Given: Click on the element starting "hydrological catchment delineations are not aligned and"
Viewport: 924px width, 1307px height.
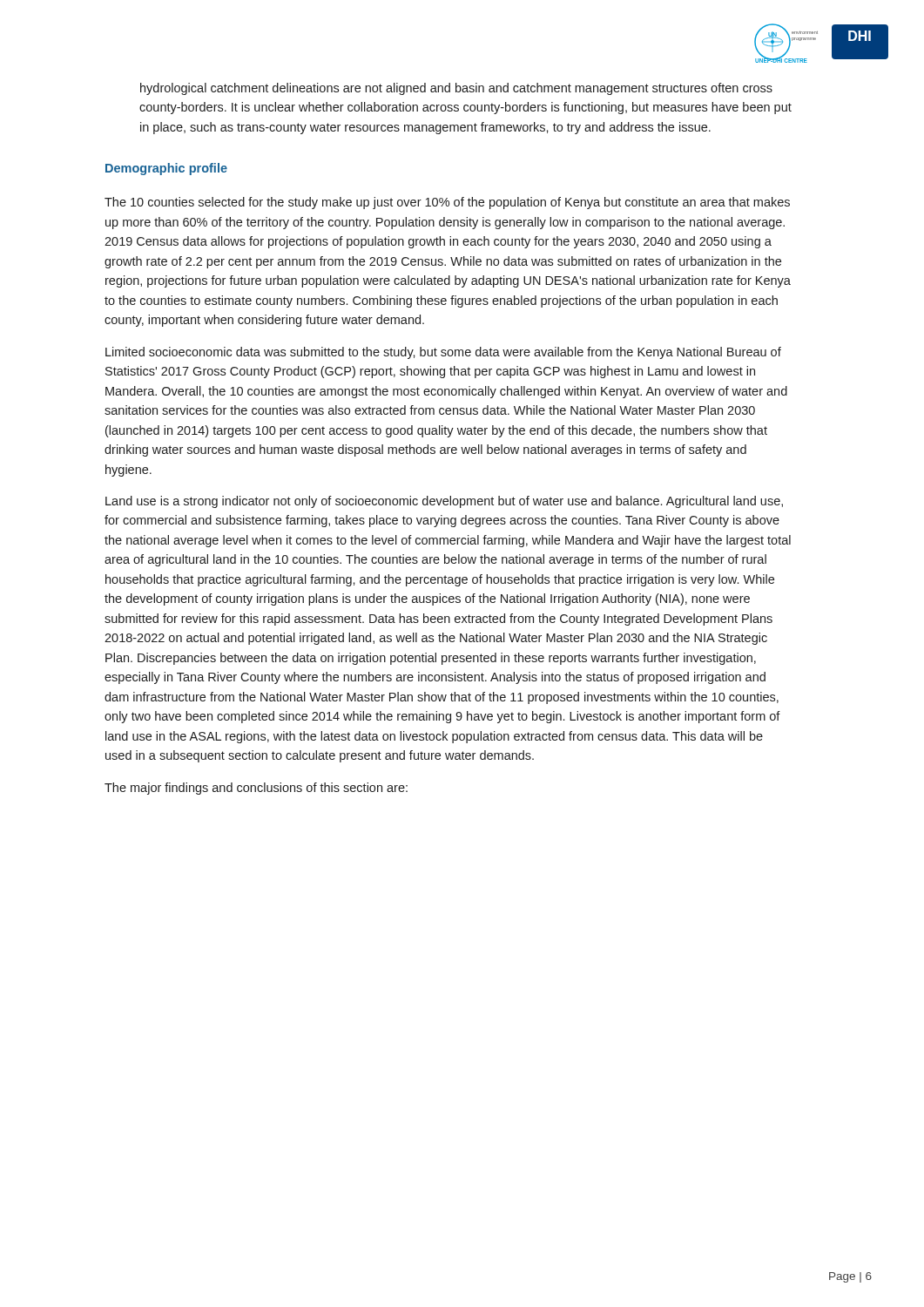Looking at the screenshot, I should (x=465, y=108).
